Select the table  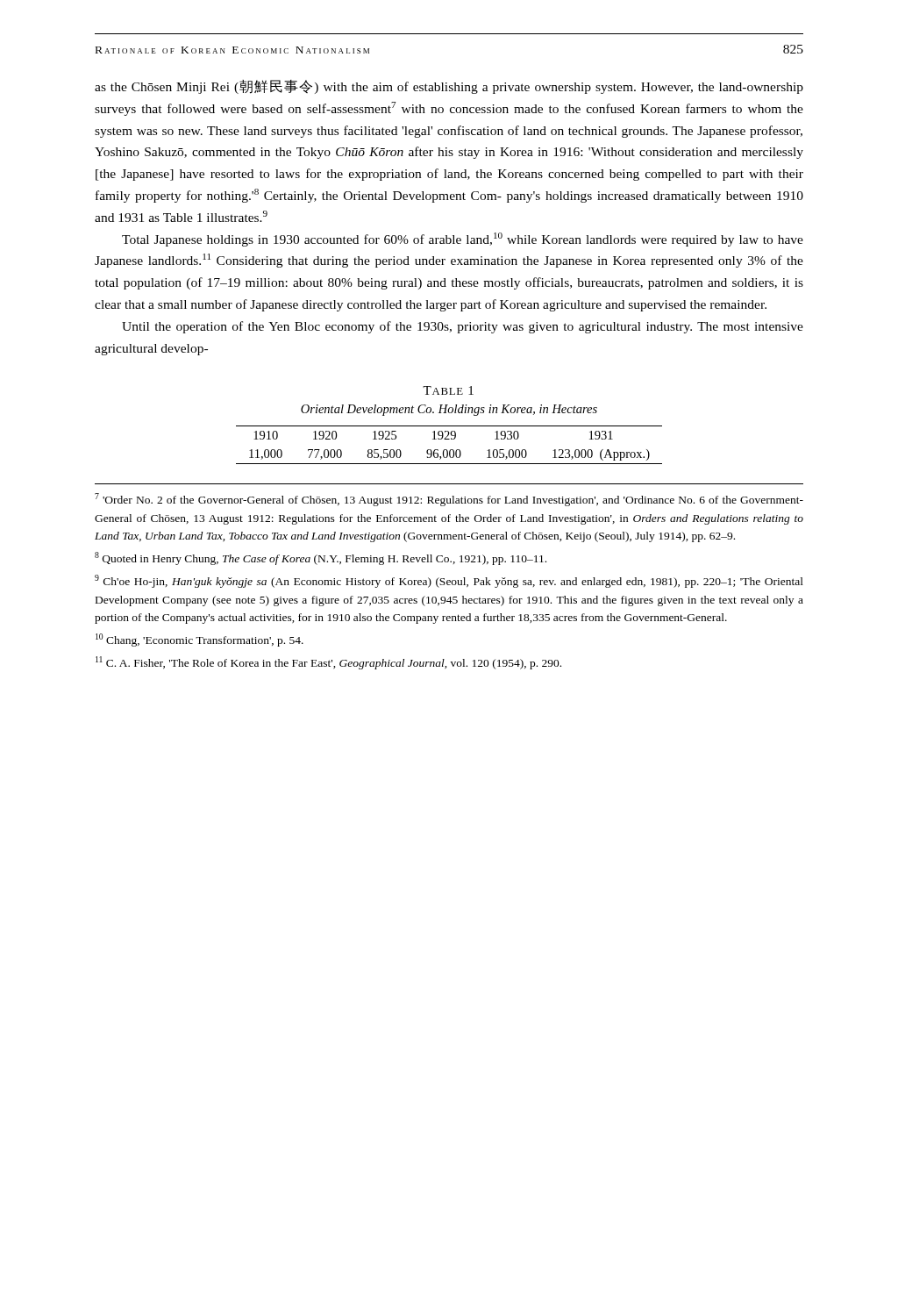pos(449,445)
